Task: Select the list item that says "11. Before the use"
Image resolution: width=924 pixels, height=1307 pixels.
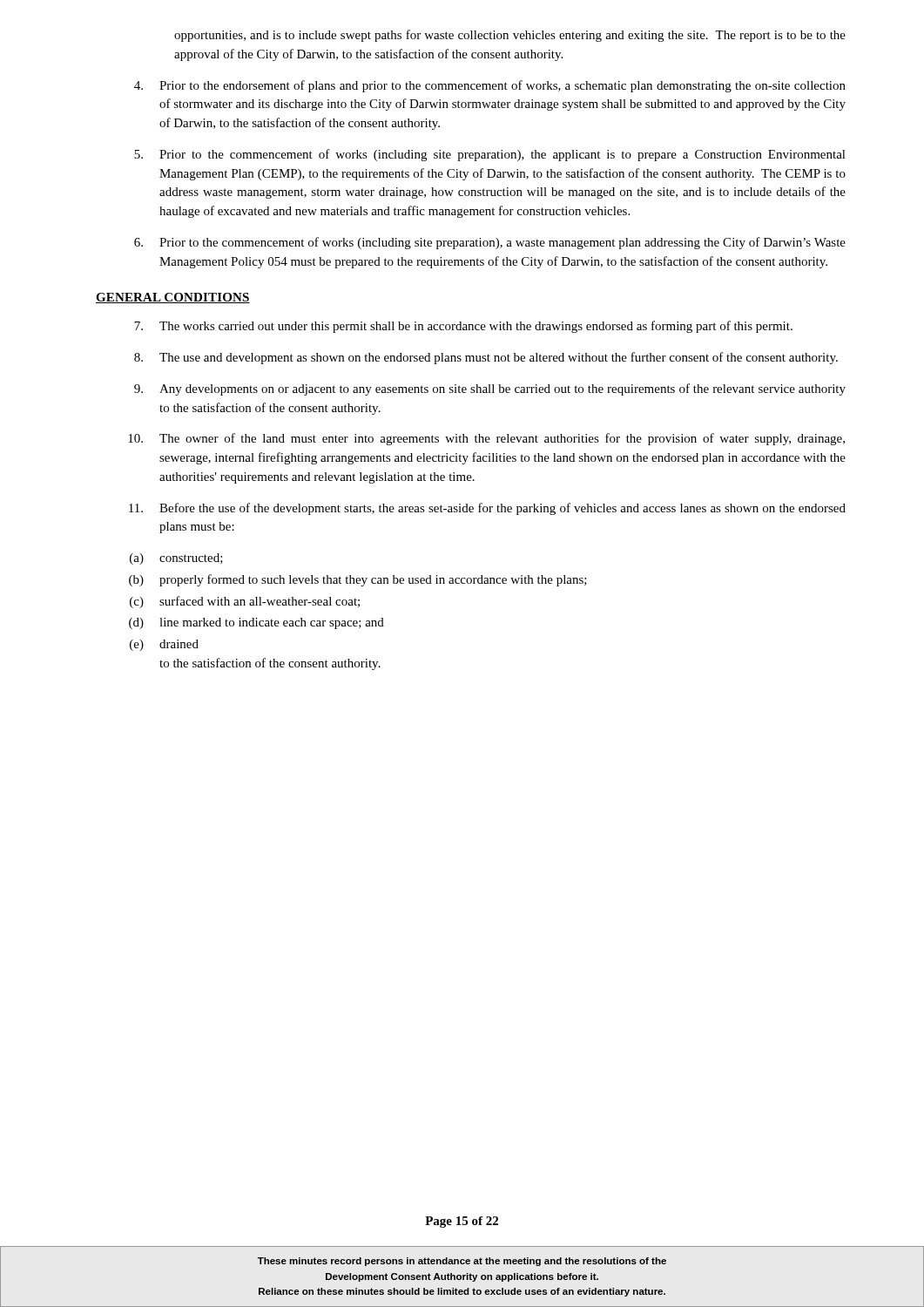Action: pos(471,518)
